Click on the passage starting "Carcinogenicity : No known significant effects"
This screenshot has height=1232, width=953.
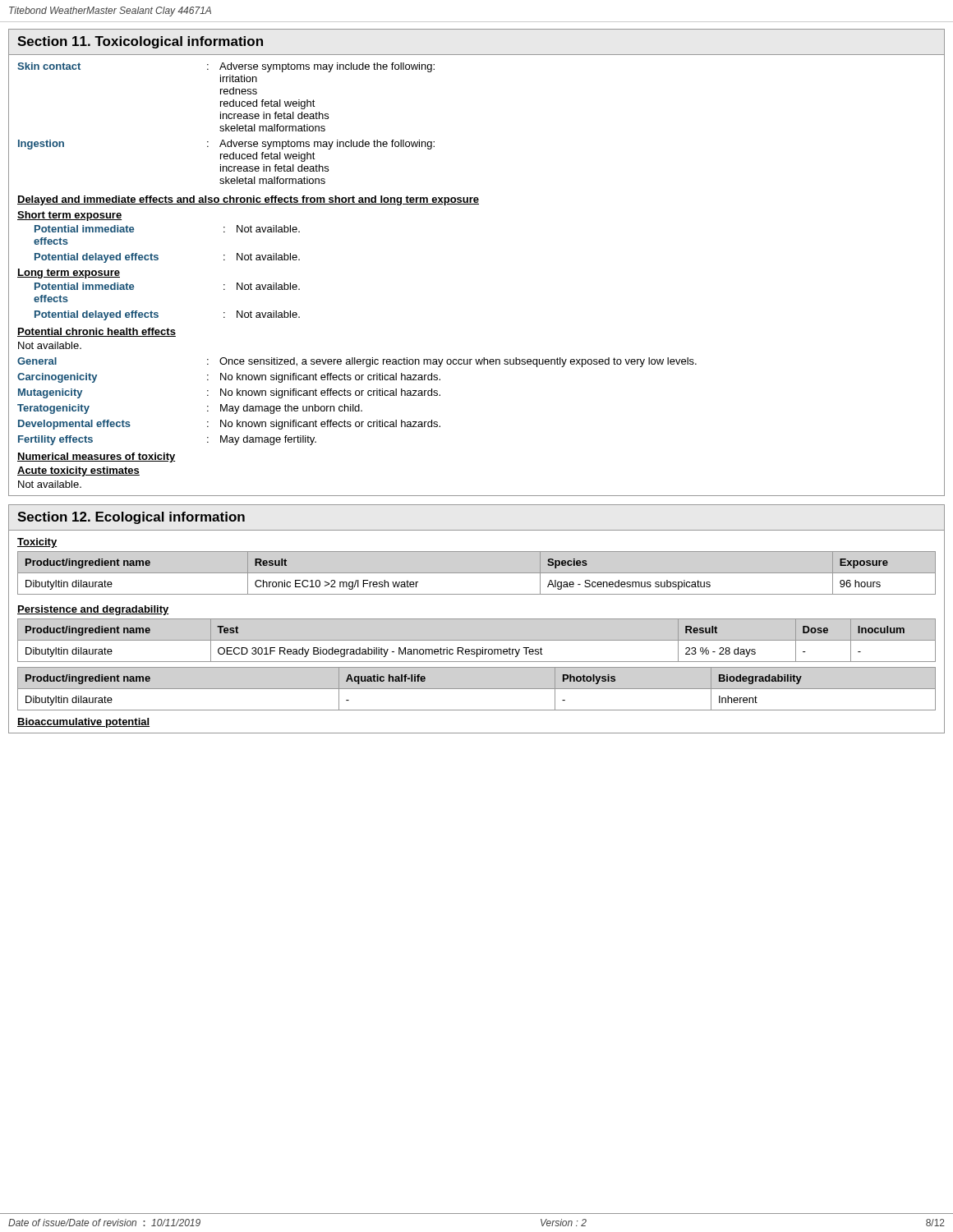[229, 378]
